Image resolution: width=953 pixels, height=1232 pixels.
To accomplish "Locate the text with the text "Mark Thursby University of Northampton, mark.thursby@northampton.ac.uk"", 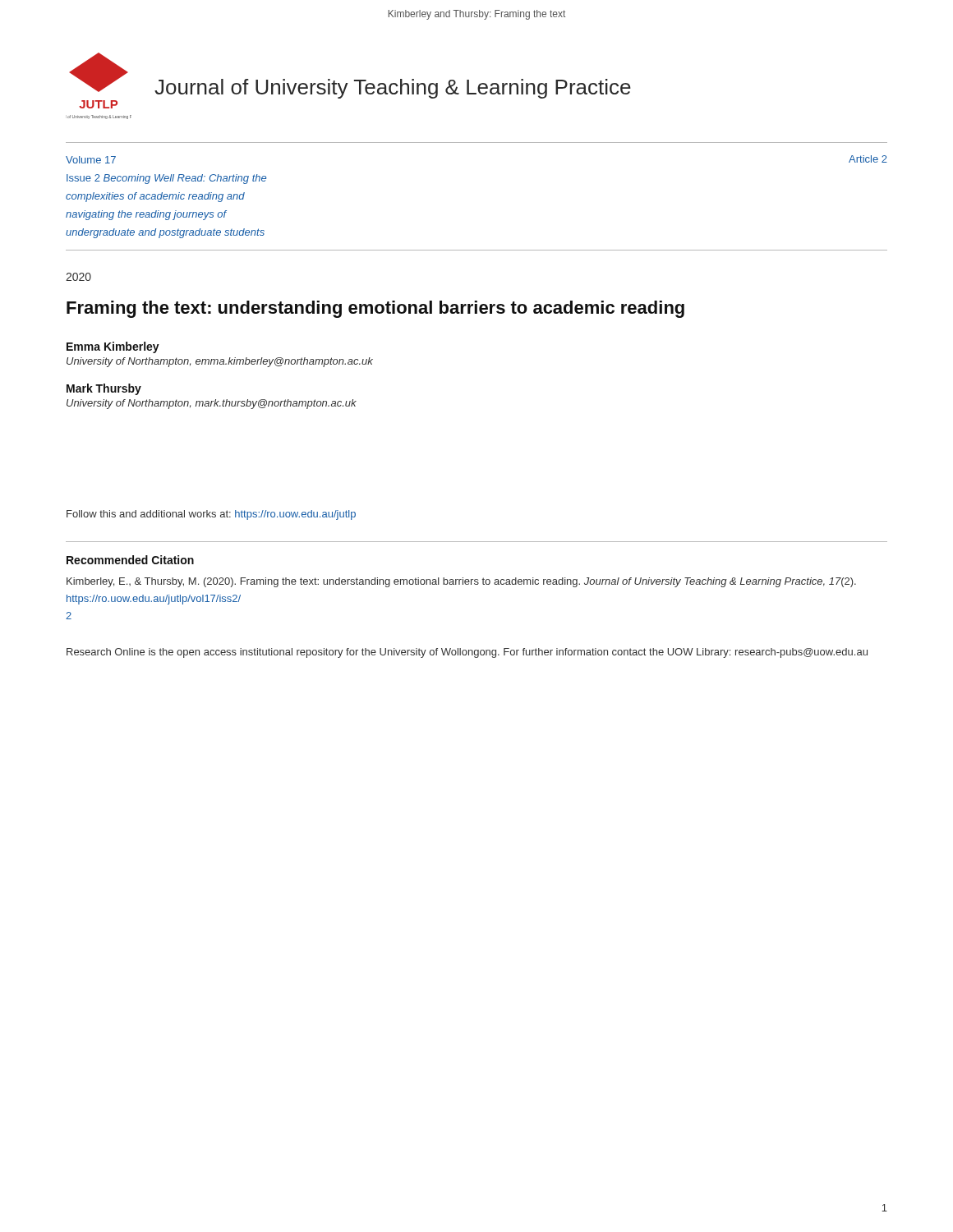I will tap(104, 389).
